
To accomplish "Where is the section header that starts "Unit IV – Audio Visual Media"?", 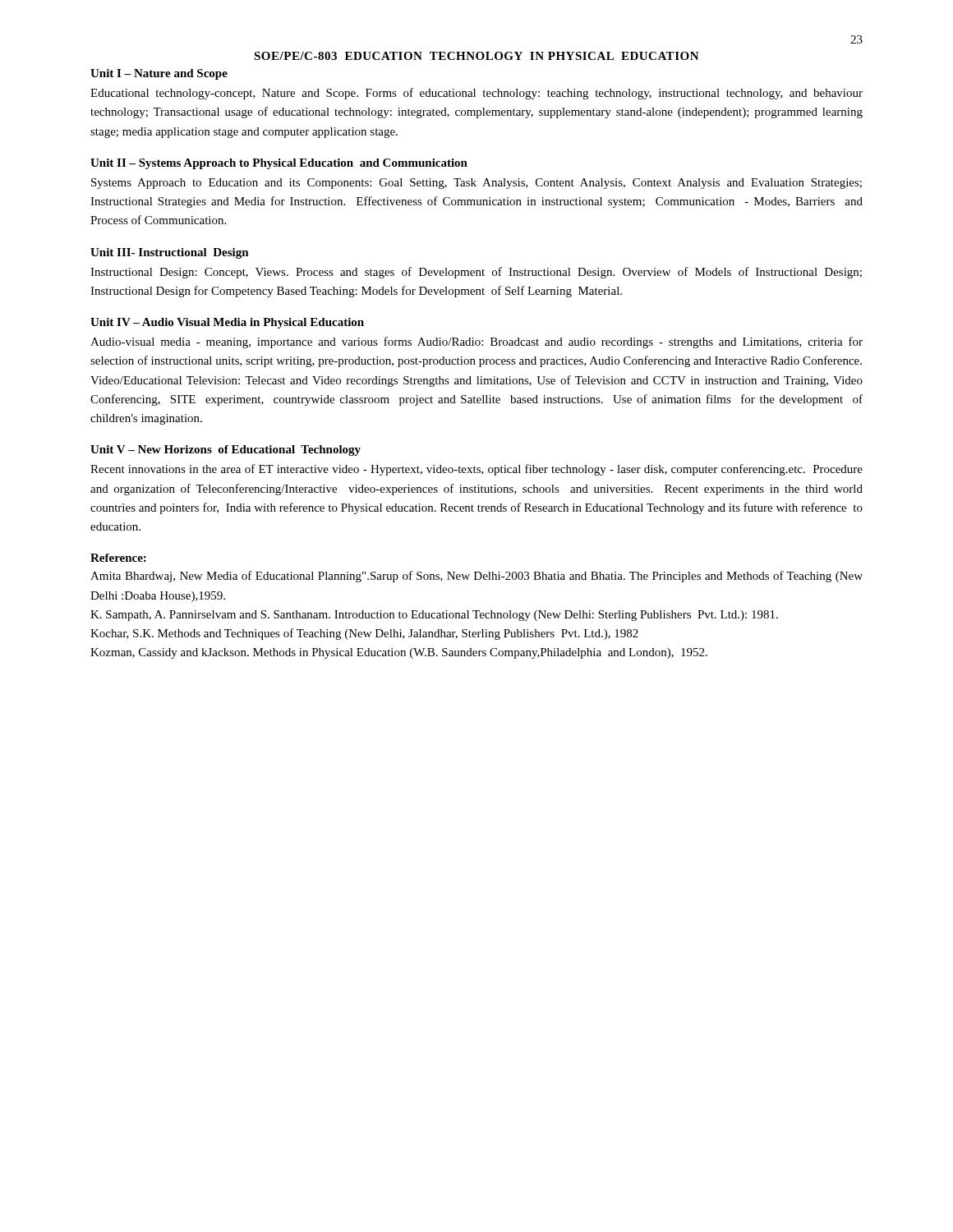I will (227, 322).
